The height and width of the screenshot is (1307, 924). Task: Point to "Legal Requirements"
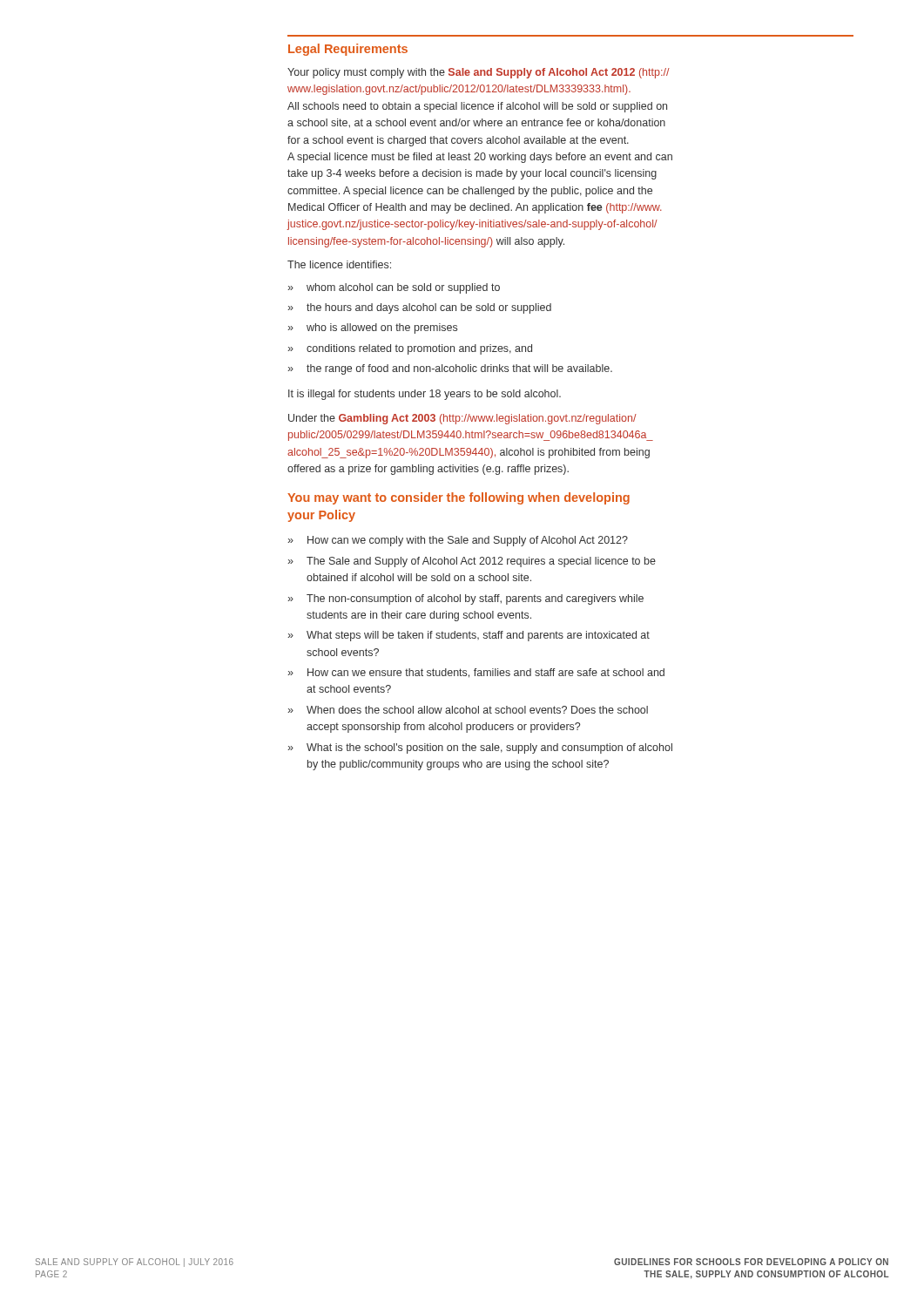348,49
